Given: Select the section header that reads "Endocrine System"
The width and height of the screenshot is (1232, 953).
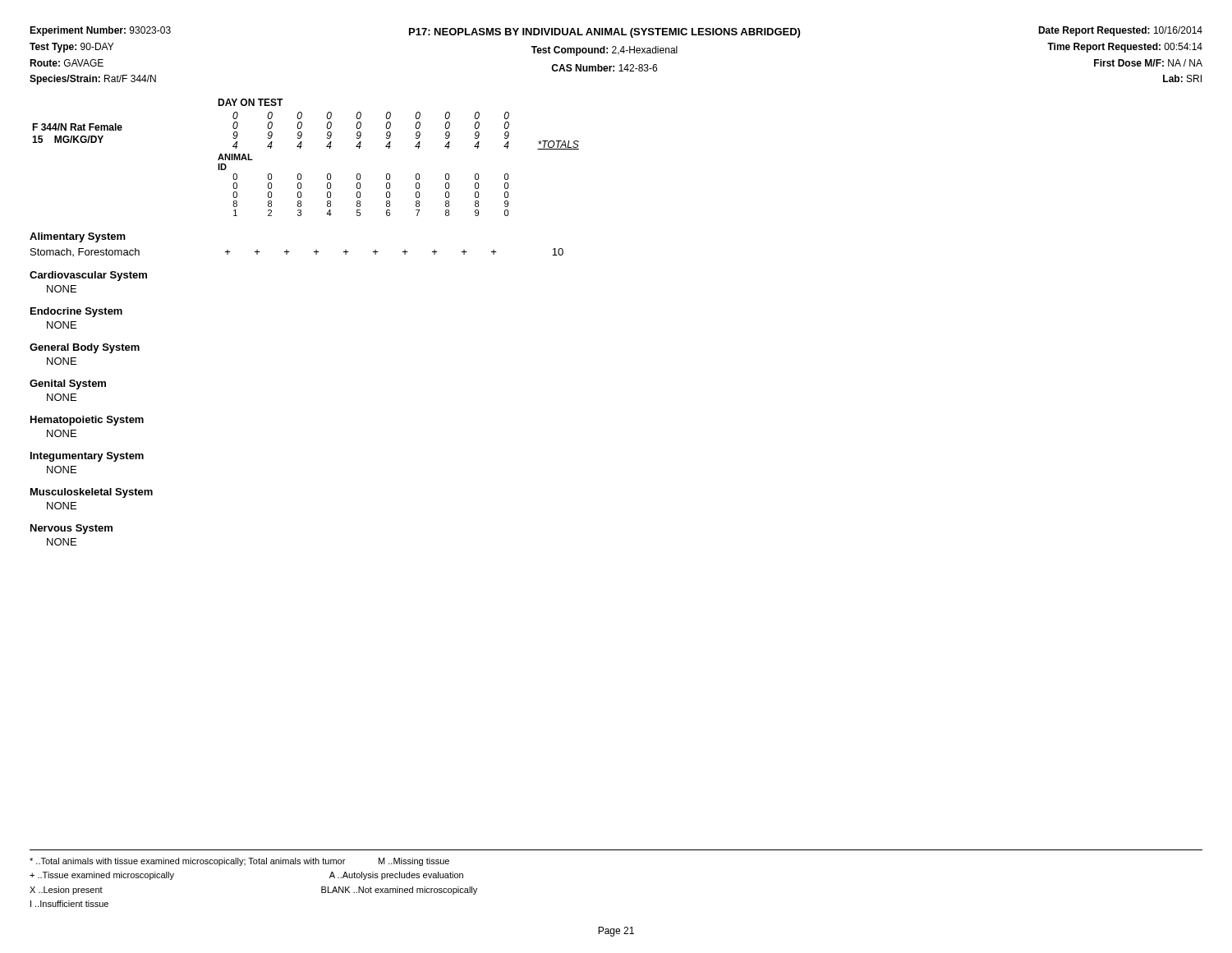Looking at the screenshot, I should point(76,311).
